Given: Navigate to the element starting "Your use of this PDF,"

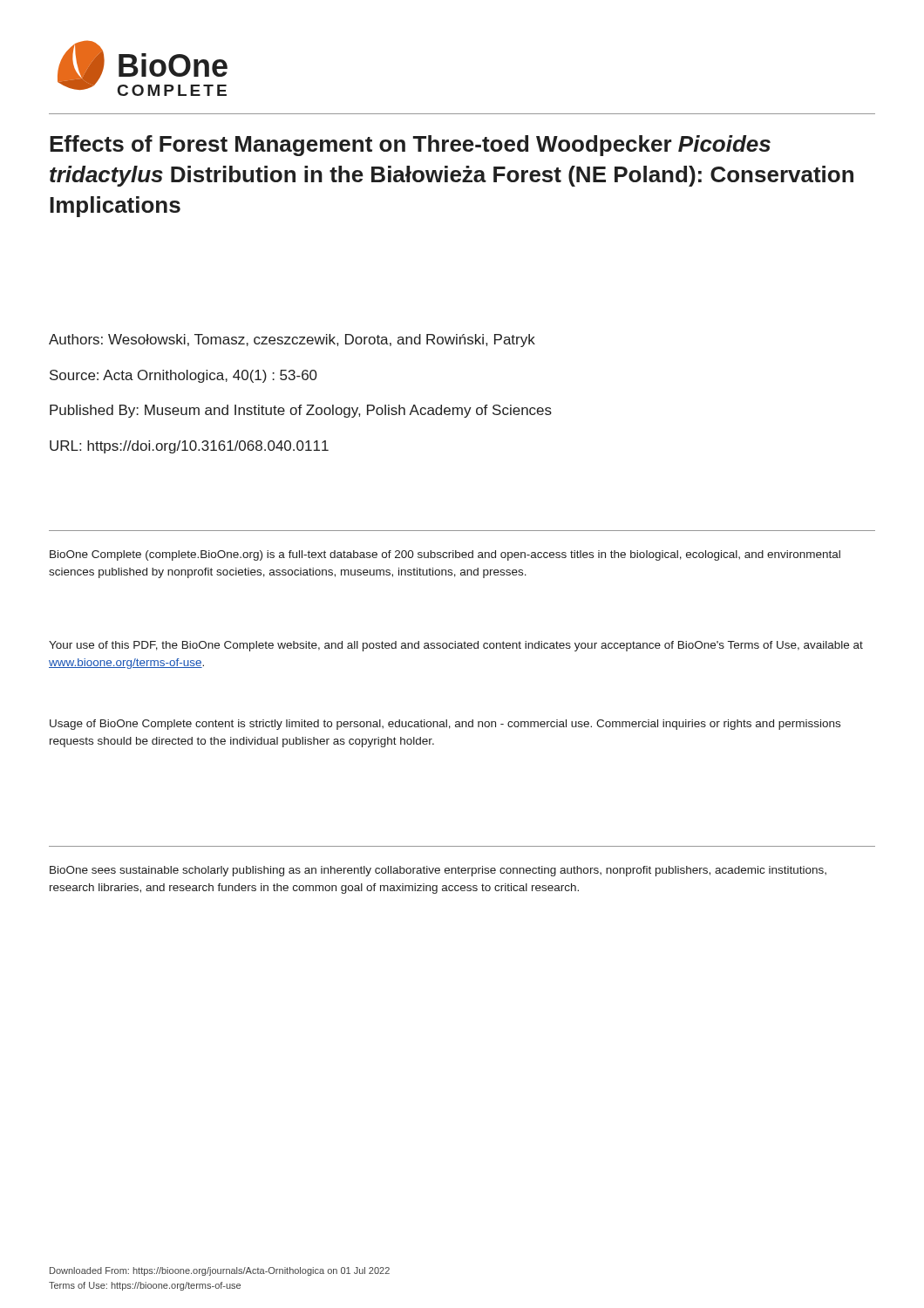Looking at the screenshot, I should tap(456, 654).
